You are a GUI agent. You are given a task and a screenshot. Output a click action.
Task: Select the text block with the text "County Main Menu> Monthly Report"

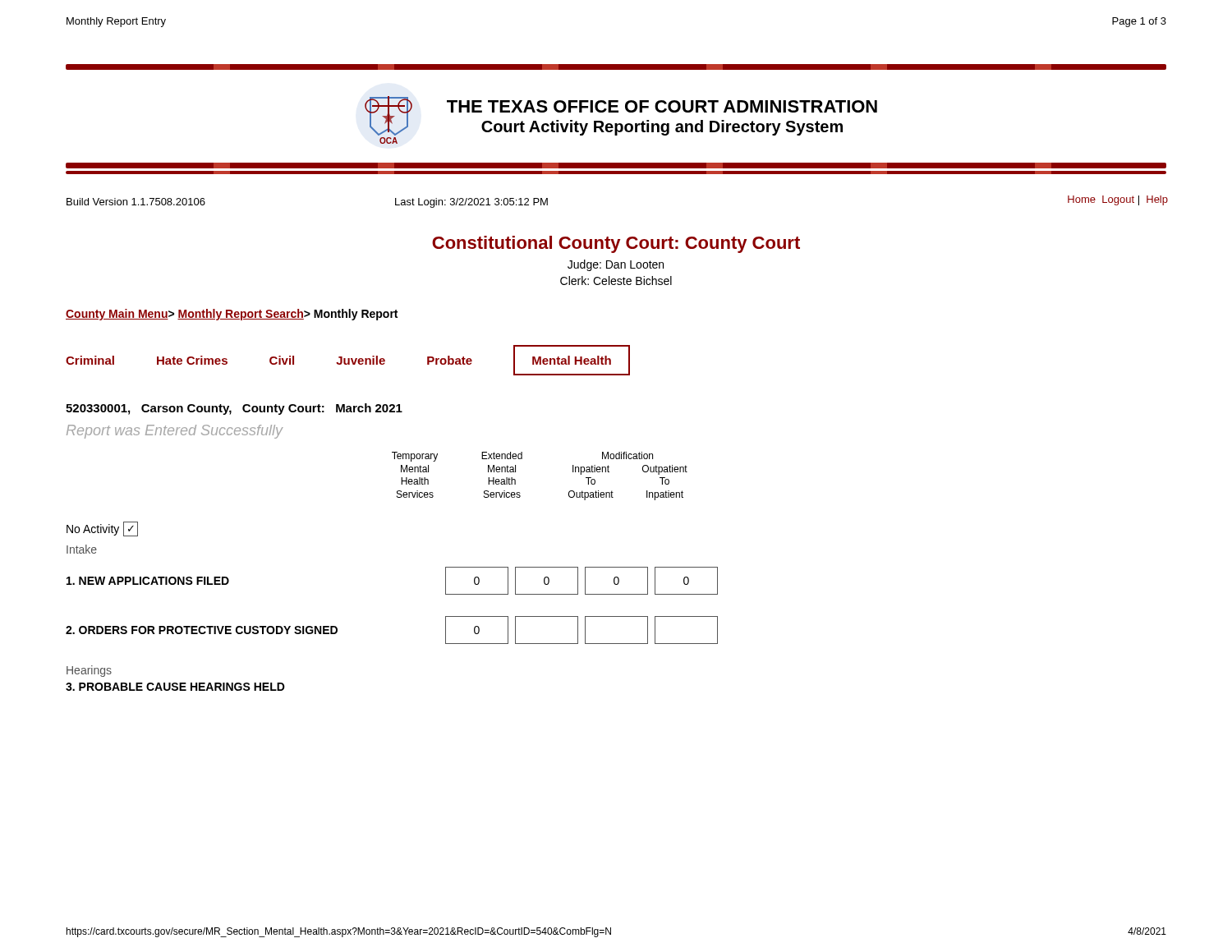(232, 314)
